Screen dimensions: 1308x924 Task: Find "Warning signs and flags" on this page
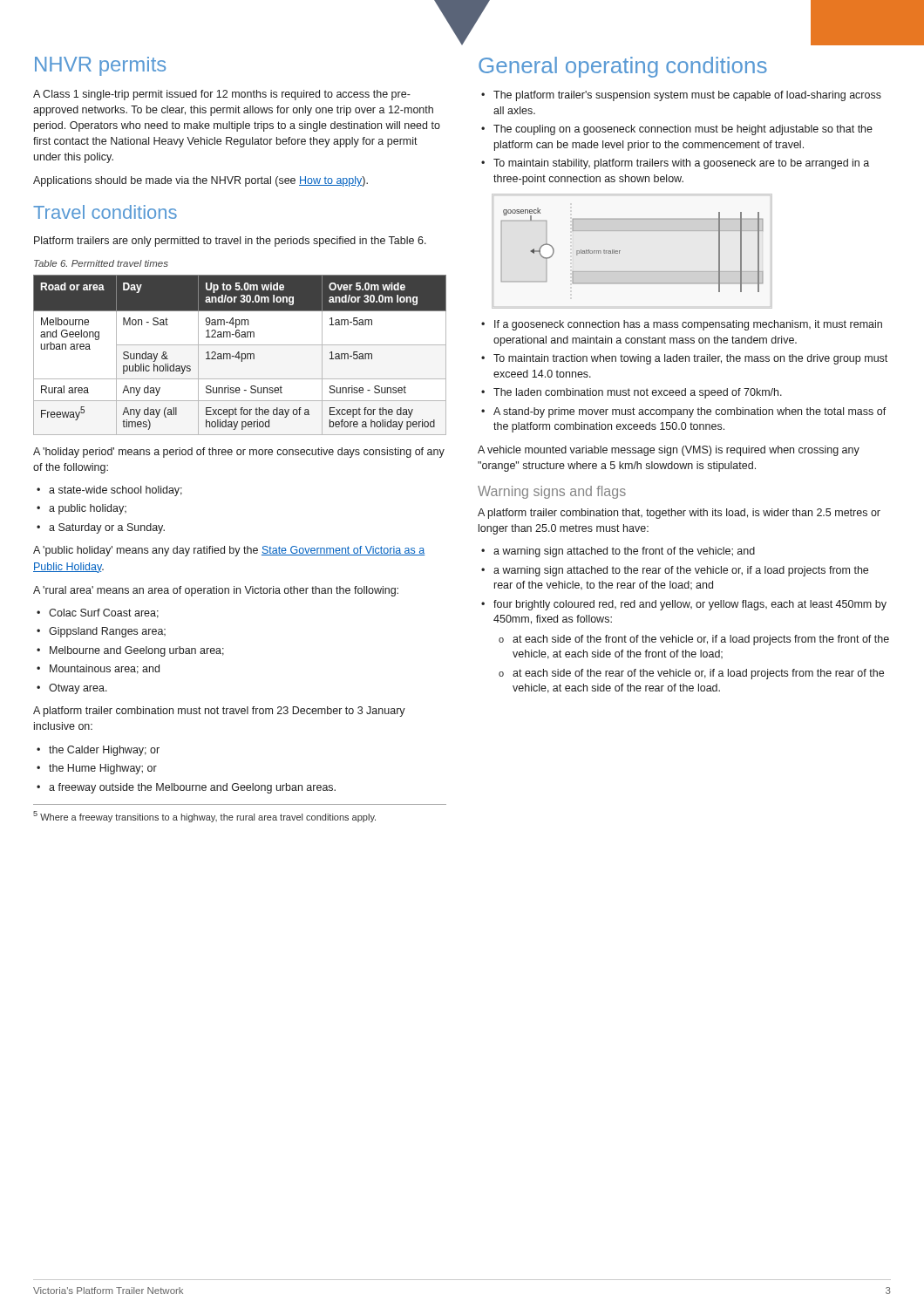tap(552, 492)
